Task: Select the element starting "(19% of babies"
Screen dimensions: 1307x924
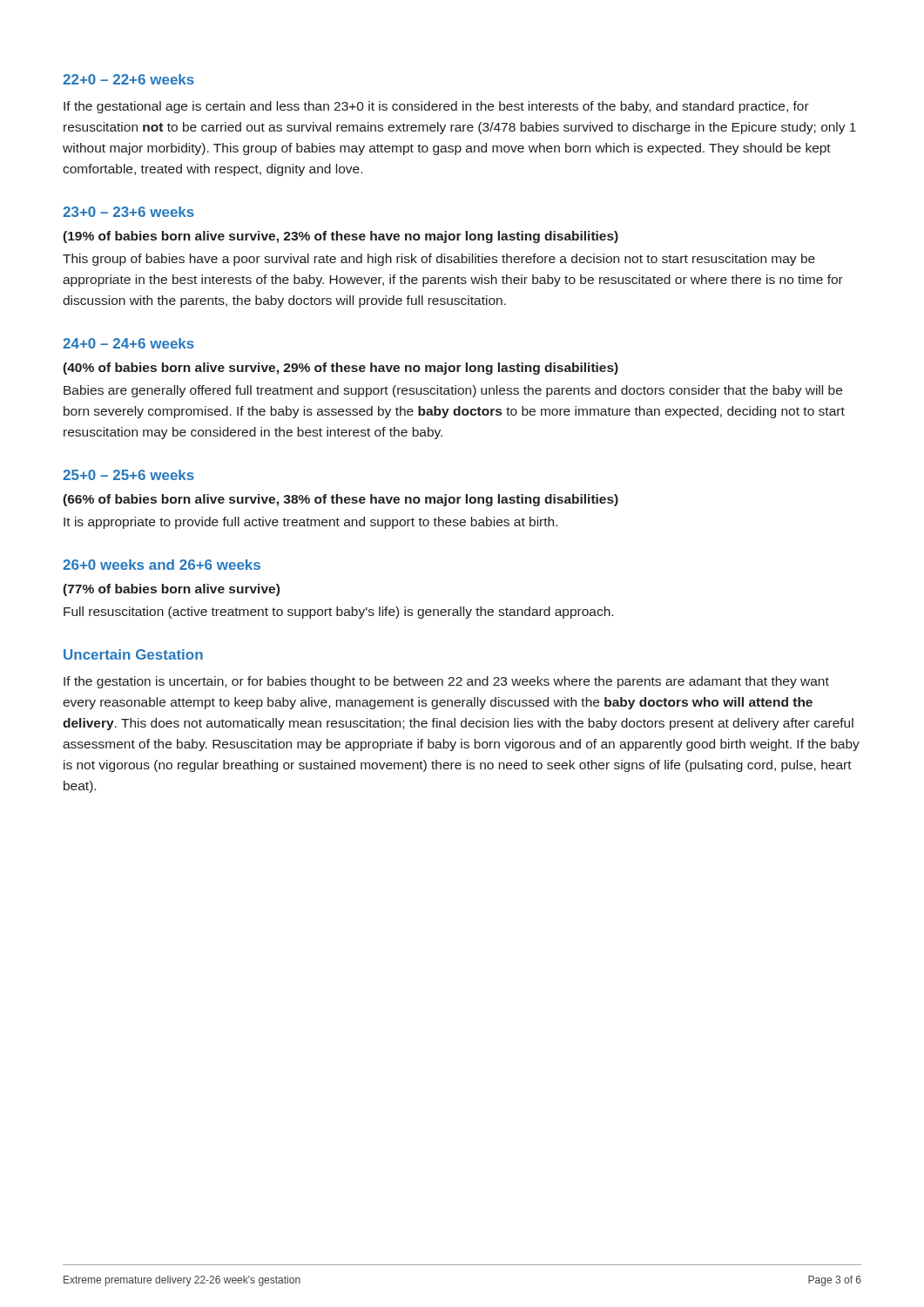Action: (341, 236)
